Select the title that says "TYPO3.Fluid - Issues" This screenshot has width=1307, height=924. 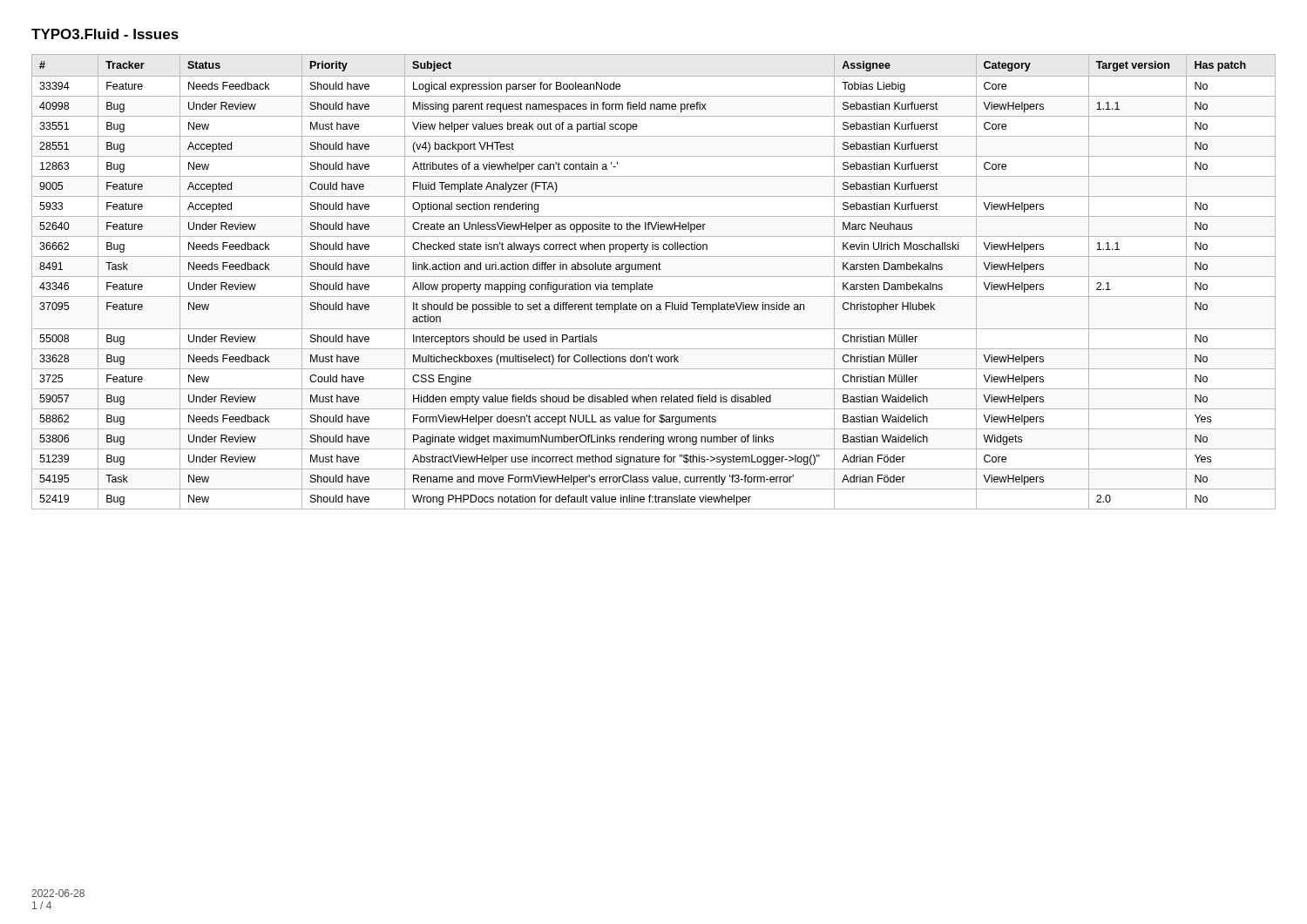click(x=105, y=34)
